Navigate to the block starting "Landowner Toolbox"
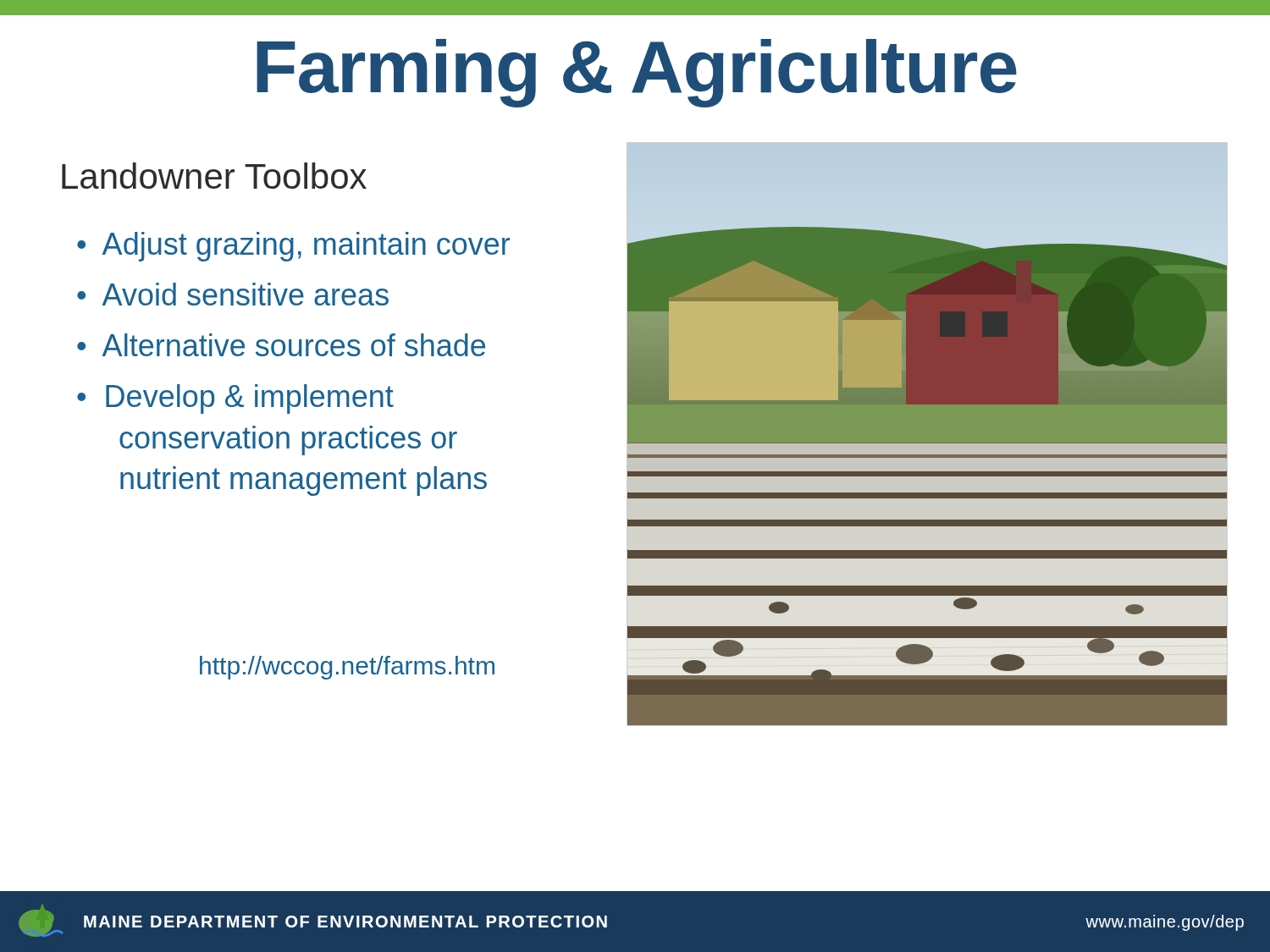Screen dimensions: 952x1270 [213, 177]
